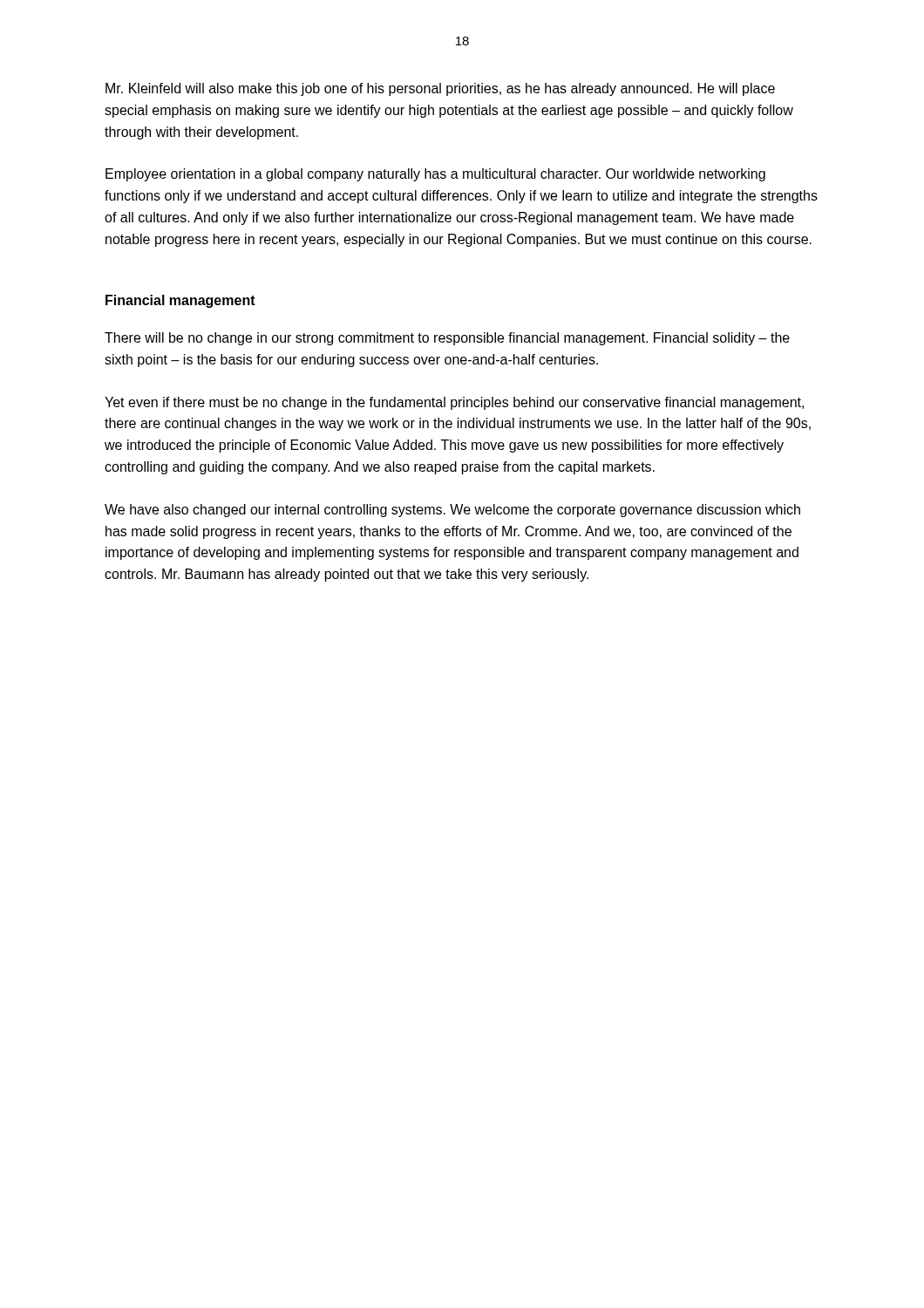Click on the region starting "Mr. Kleinfeld will also make this"
The width and height of the screenshot is (924, 1308).
tap(449, 110)
